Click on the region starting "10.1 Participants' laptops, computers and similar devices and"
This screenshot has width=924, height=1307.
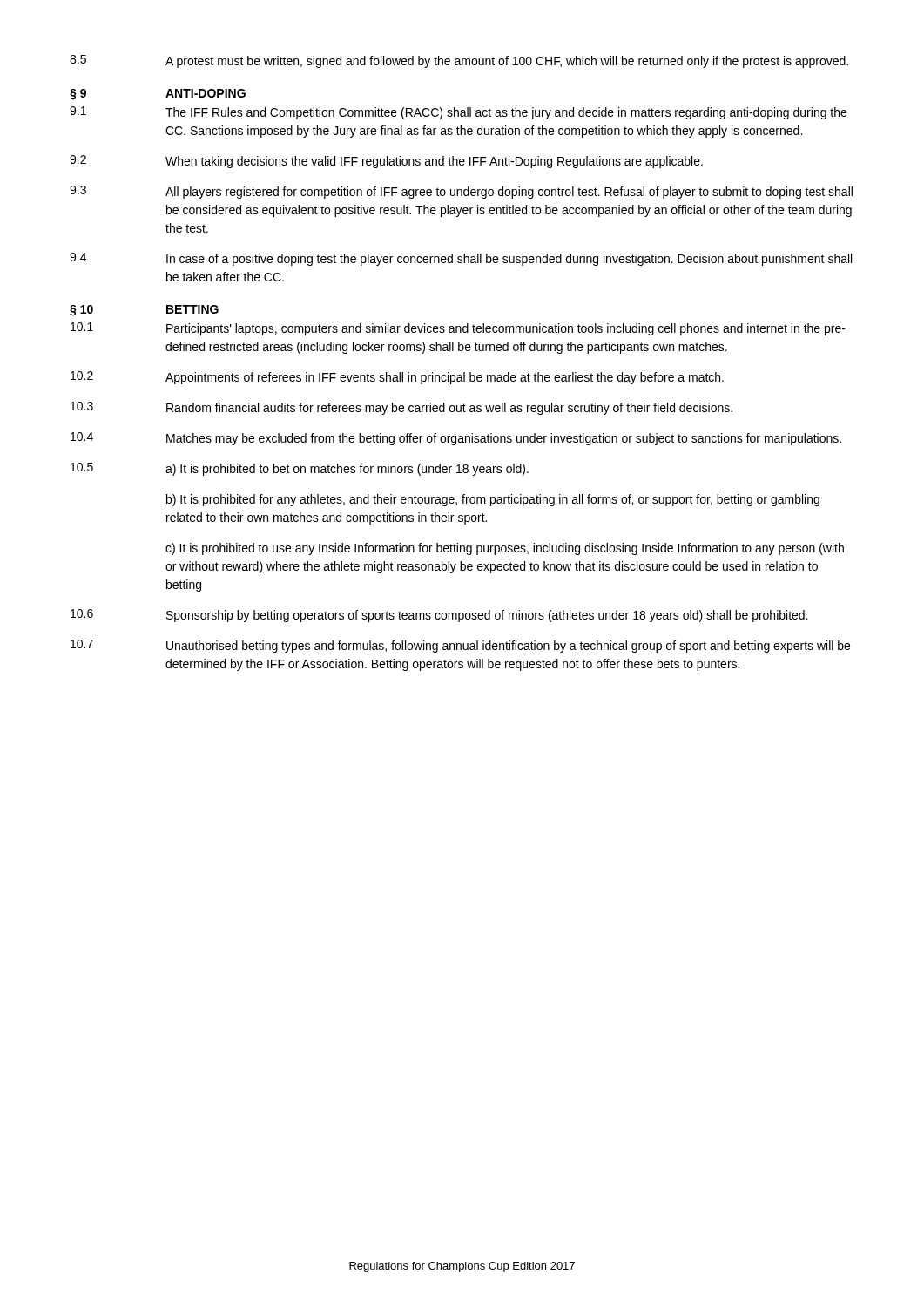click(462, 338)
